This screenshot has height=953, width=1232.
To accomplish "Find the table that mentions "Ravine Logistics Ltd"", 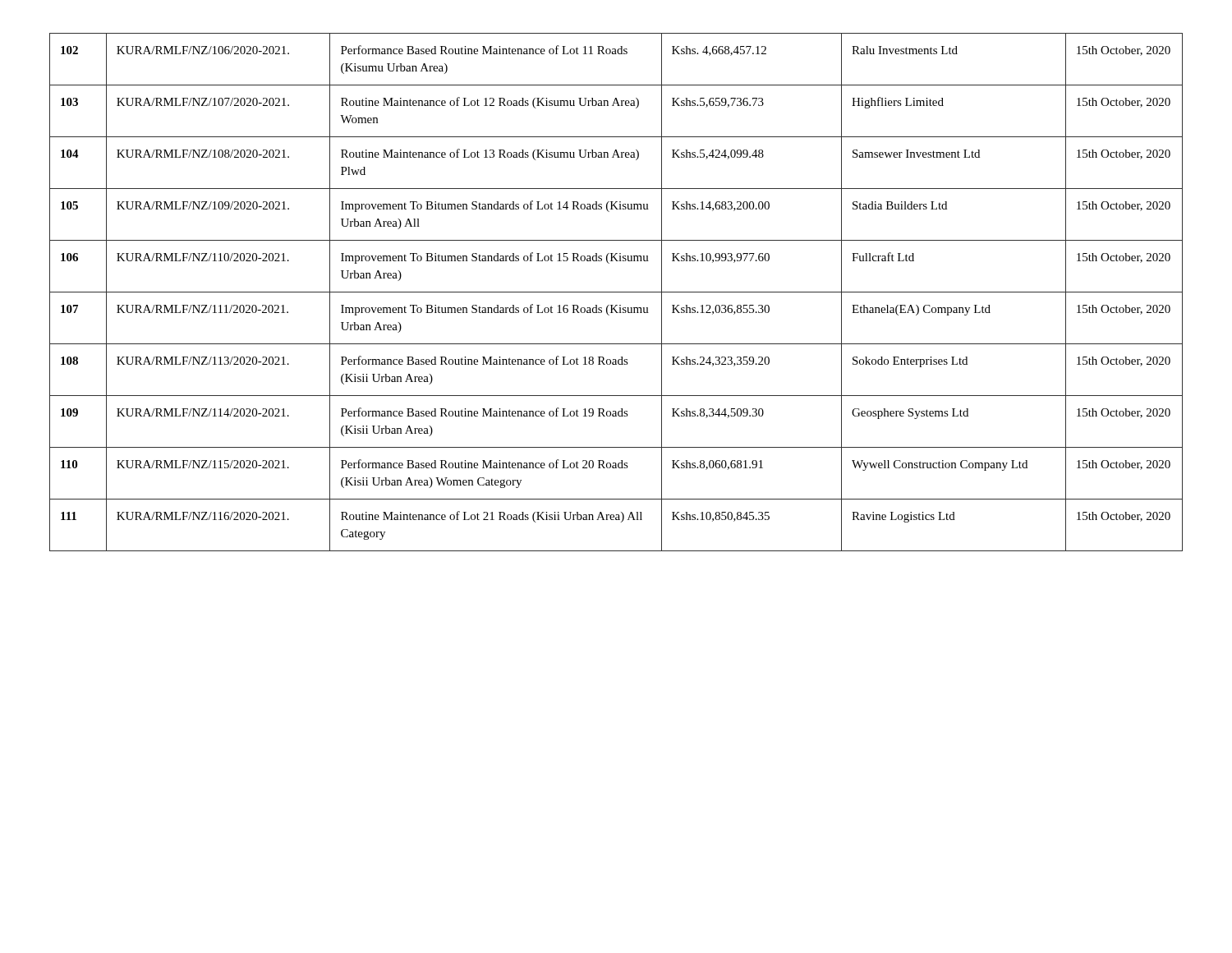I will (x=616, y=292).
